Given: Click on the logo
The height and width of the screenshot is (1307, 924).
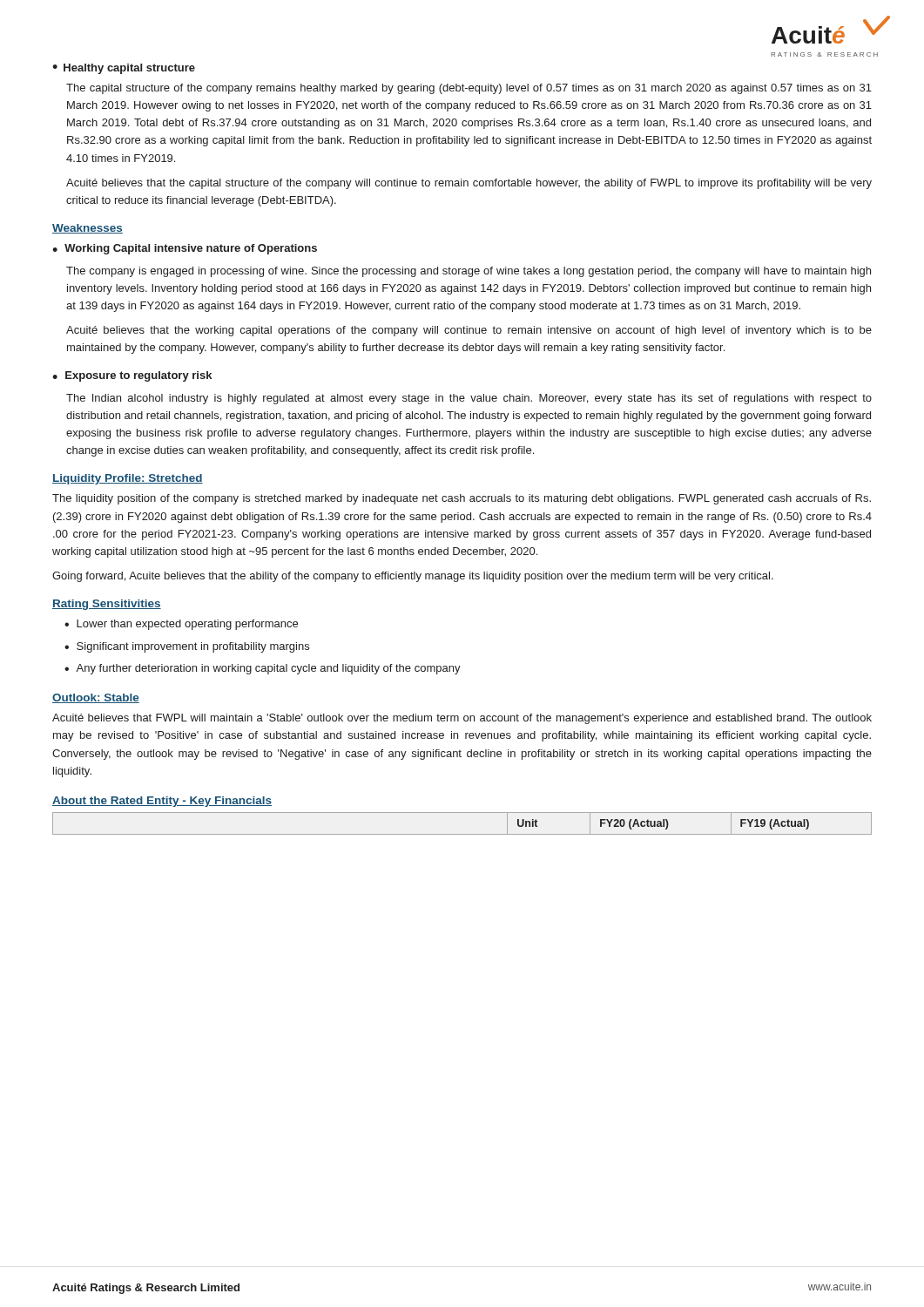Looking at the screenshot, I should (832, 40).
